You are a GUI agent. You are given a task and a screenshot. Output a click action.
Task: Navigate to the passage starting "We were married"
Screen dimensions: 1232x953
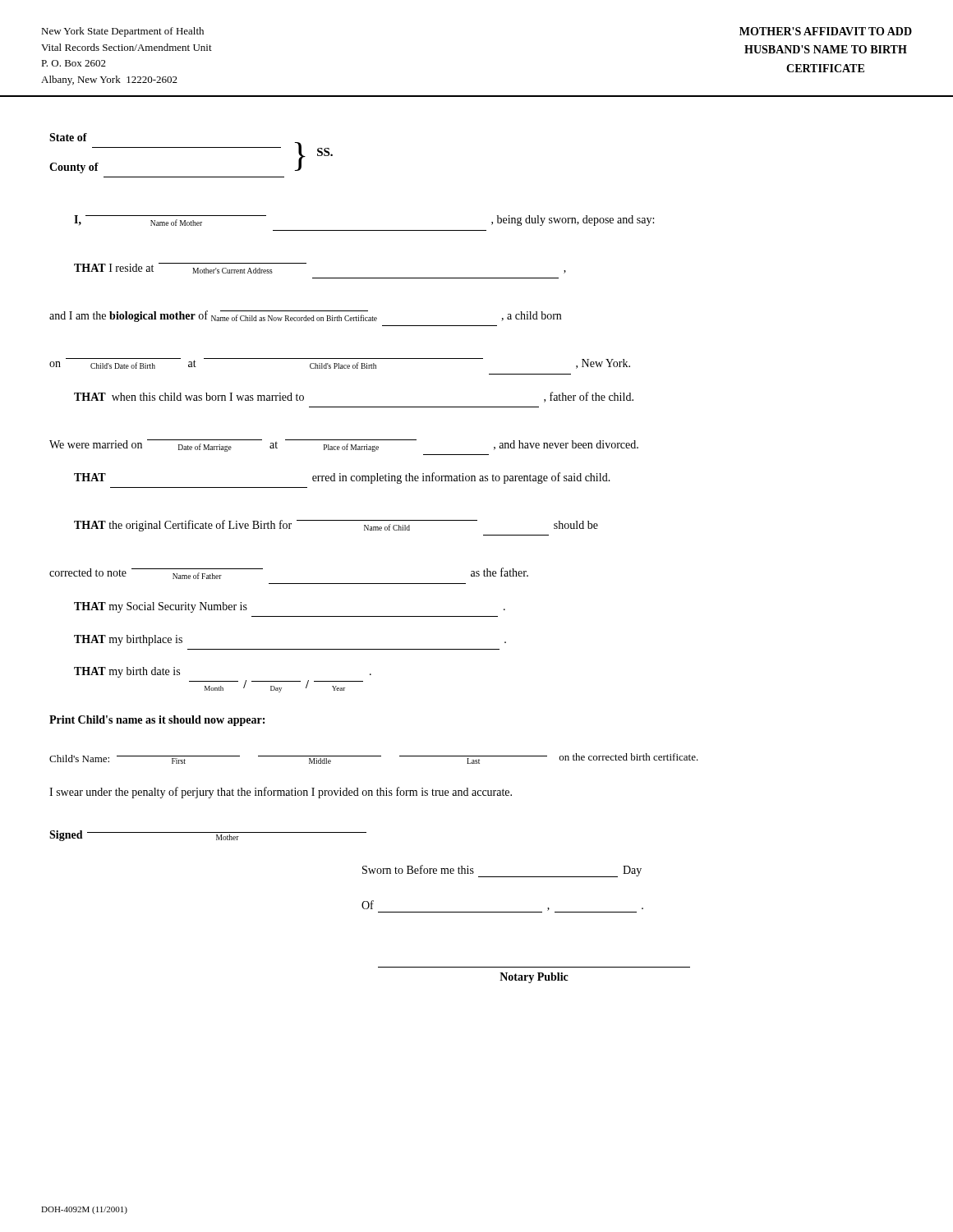coord(344,437)
